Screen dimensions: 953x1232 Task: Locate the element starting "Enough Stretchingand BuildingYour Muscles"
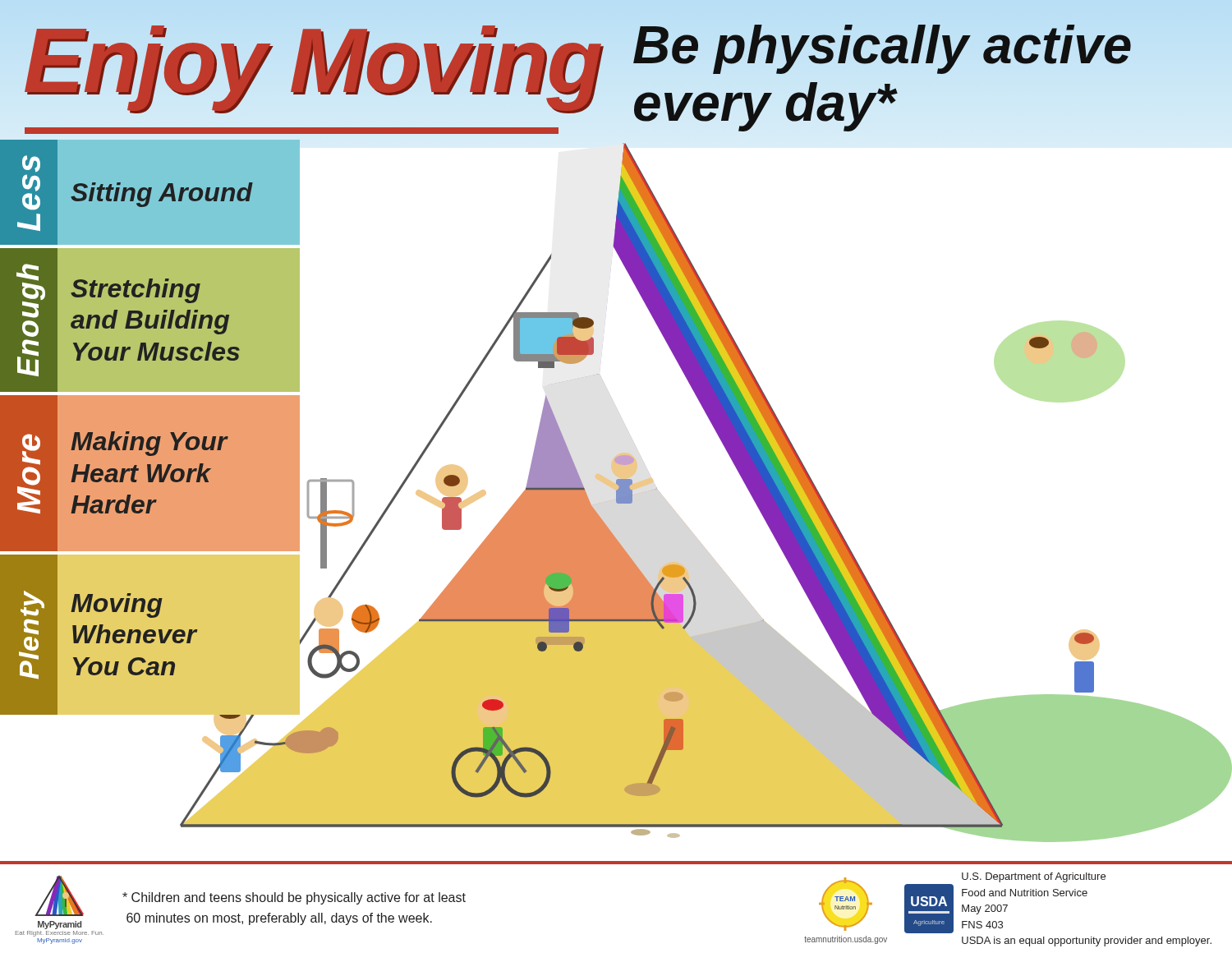(x=150, y=320)
